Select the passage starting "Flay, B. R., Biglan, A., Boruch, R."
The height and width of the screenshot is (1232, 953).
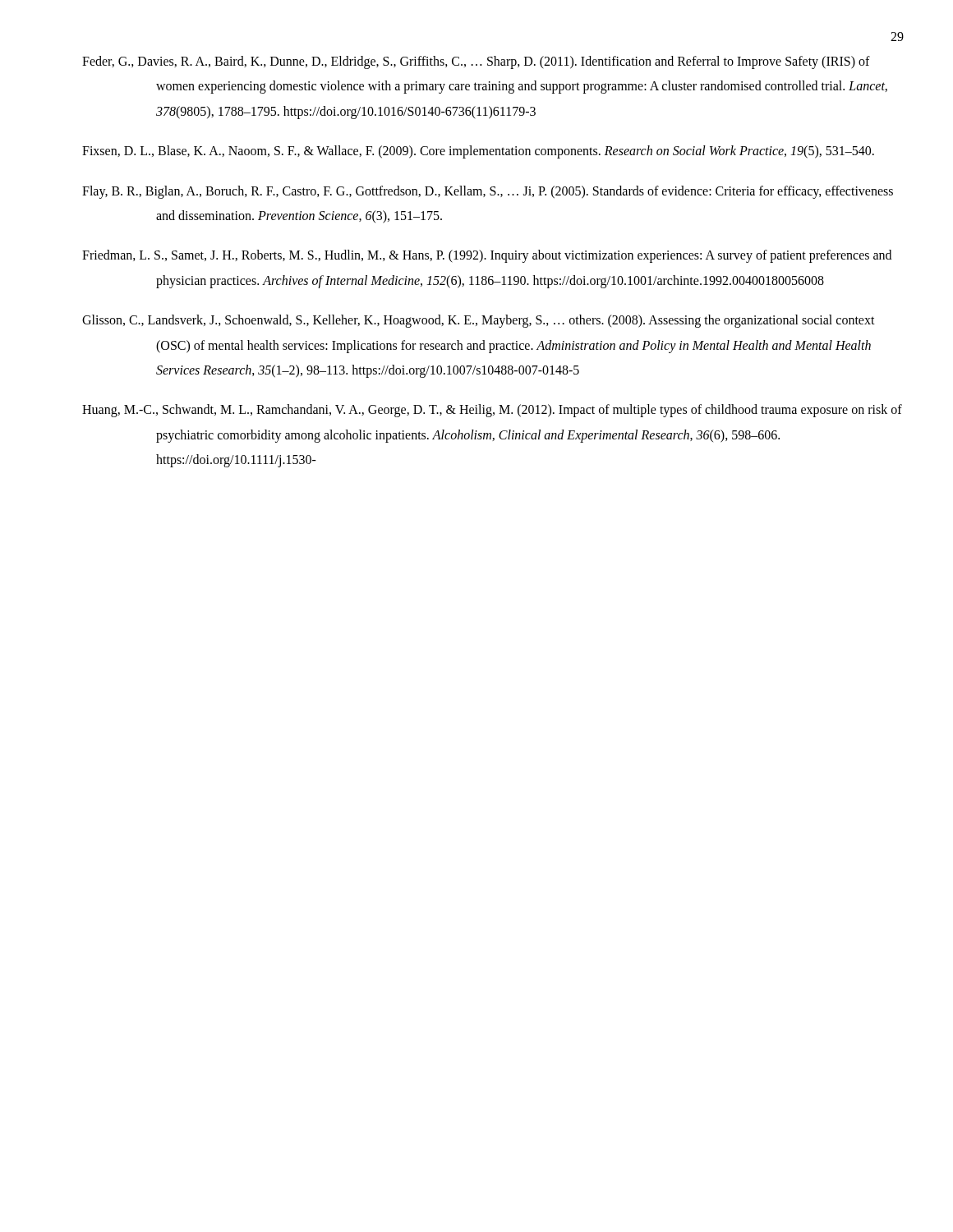(488, 203)
